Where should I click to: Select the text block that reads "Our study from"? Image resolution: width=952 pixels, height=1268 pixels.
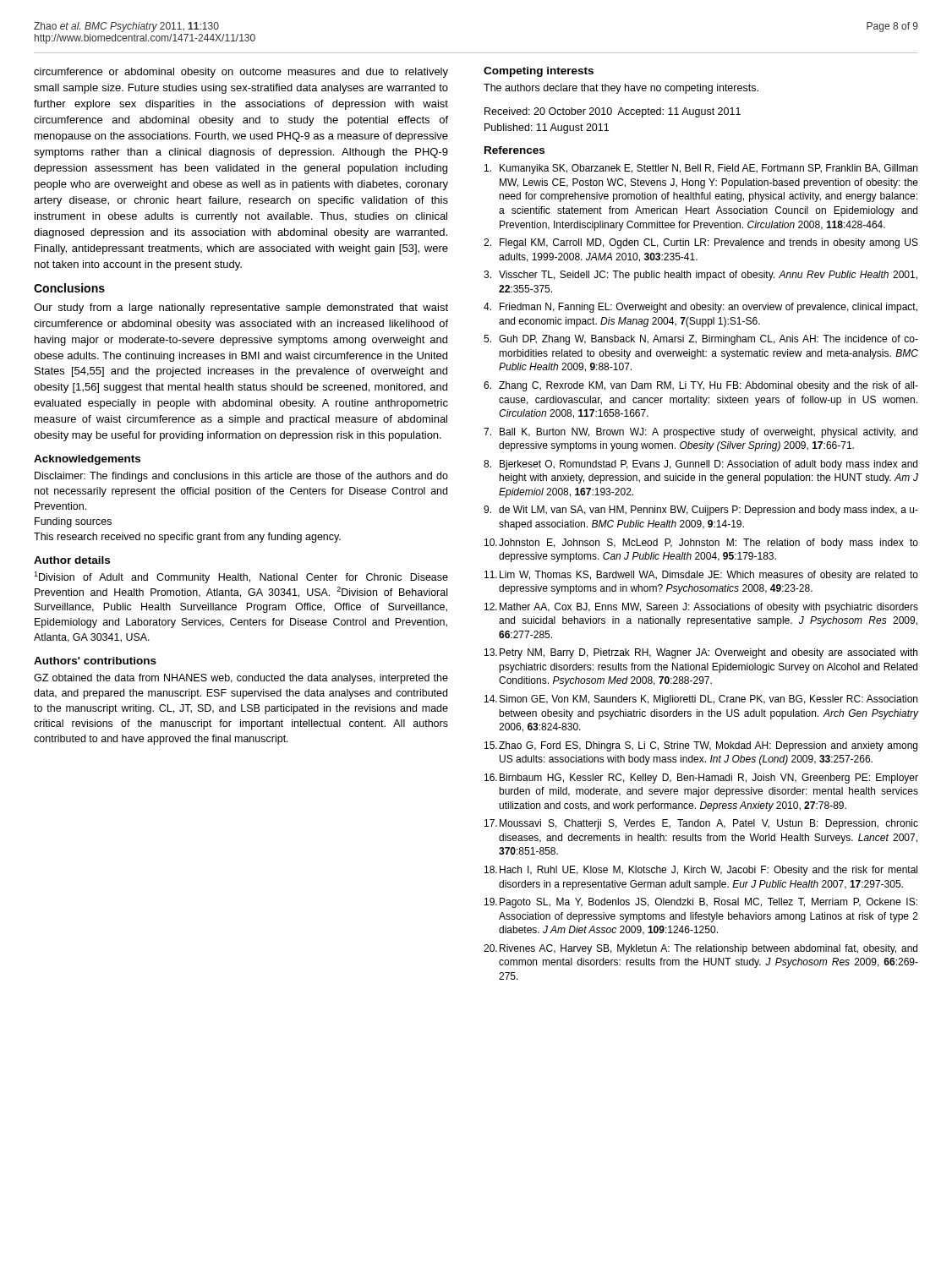[241, 371]
